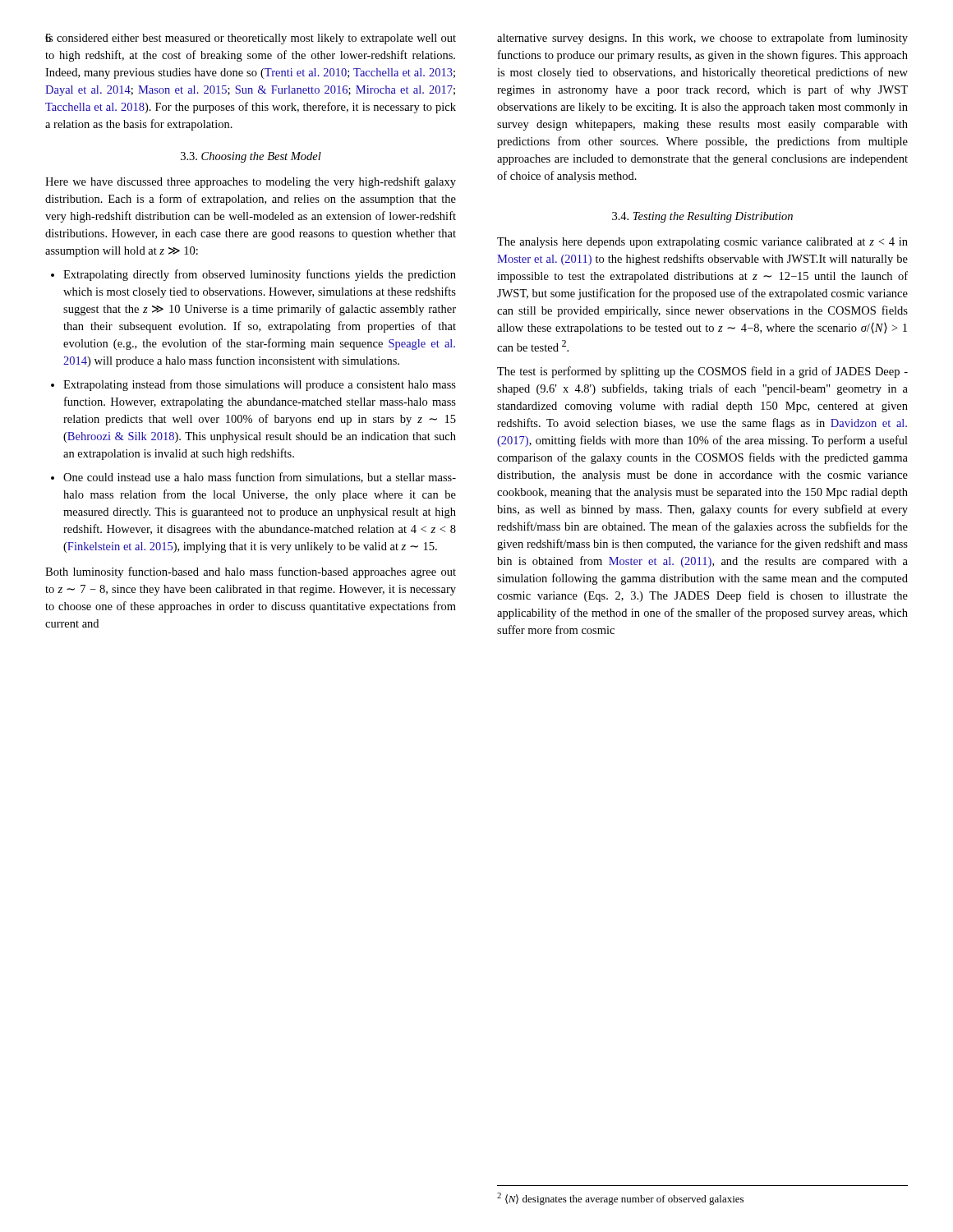Find the block on this page that starts "Extrapolating instead from those simulations will produce a"

click(x=260, y=419)
